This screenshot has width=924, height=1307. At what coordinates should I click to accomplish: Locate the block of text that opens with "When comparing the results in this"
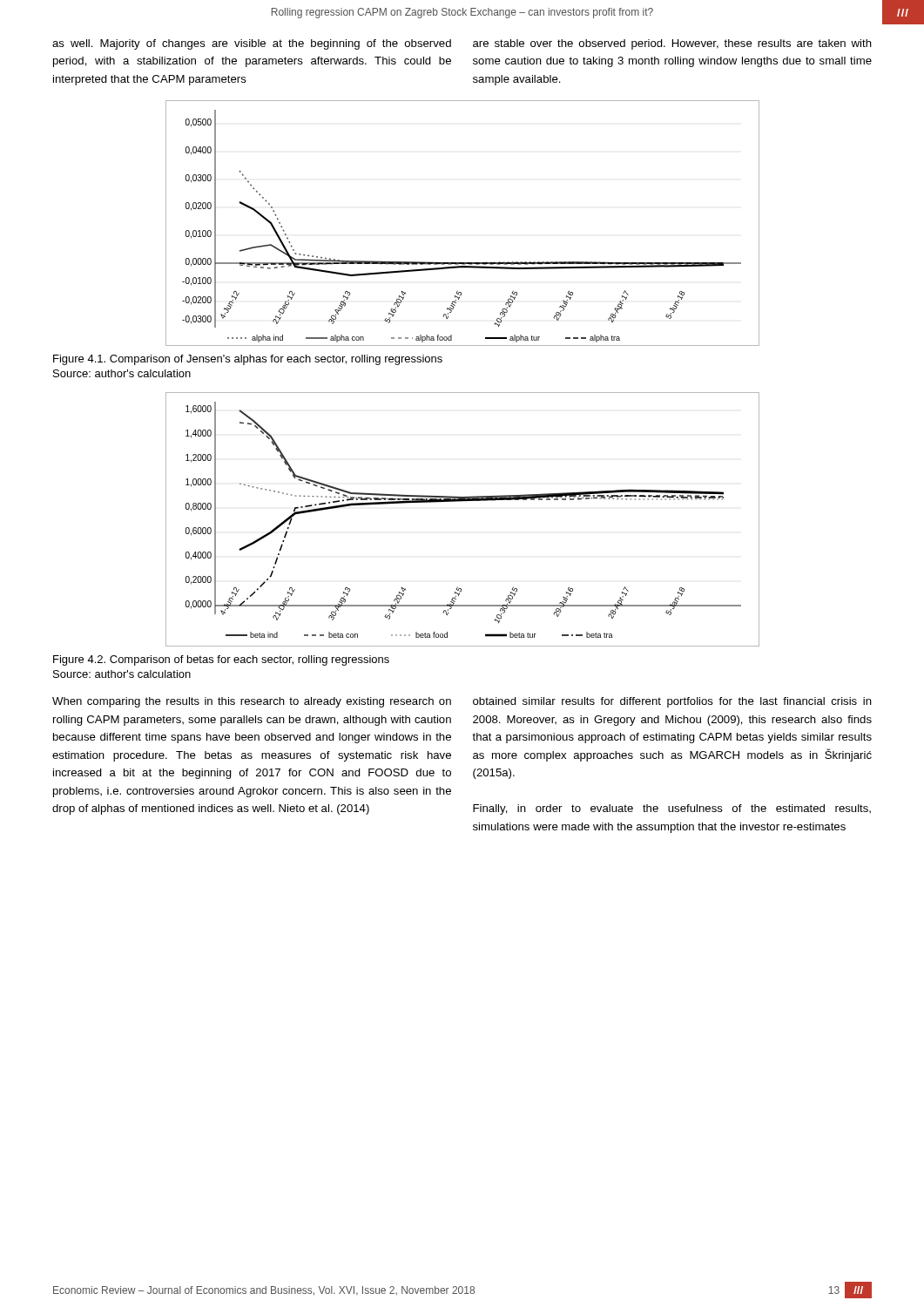click(x=252, y=755)
